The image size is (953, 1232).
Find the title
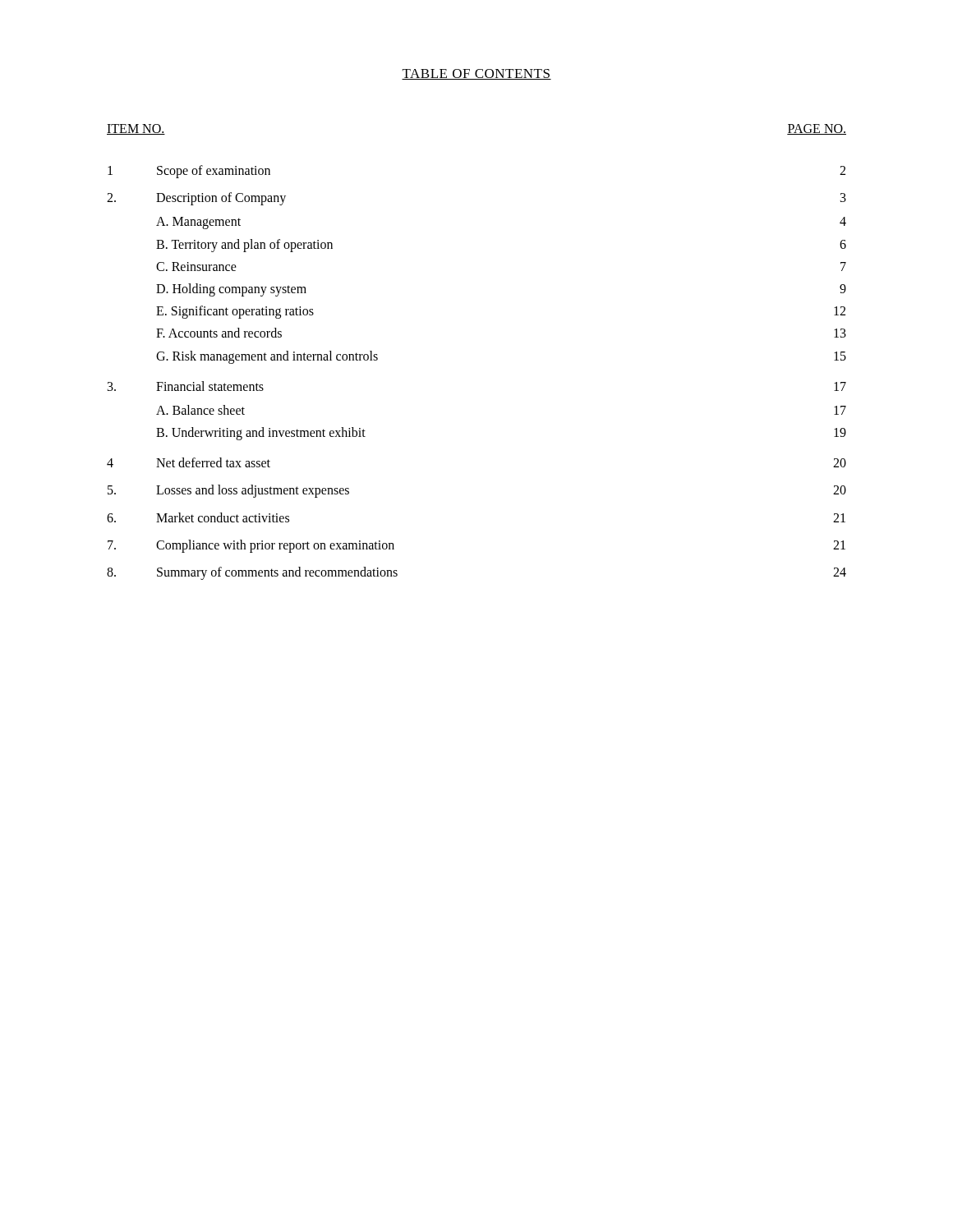coord(476,73)
